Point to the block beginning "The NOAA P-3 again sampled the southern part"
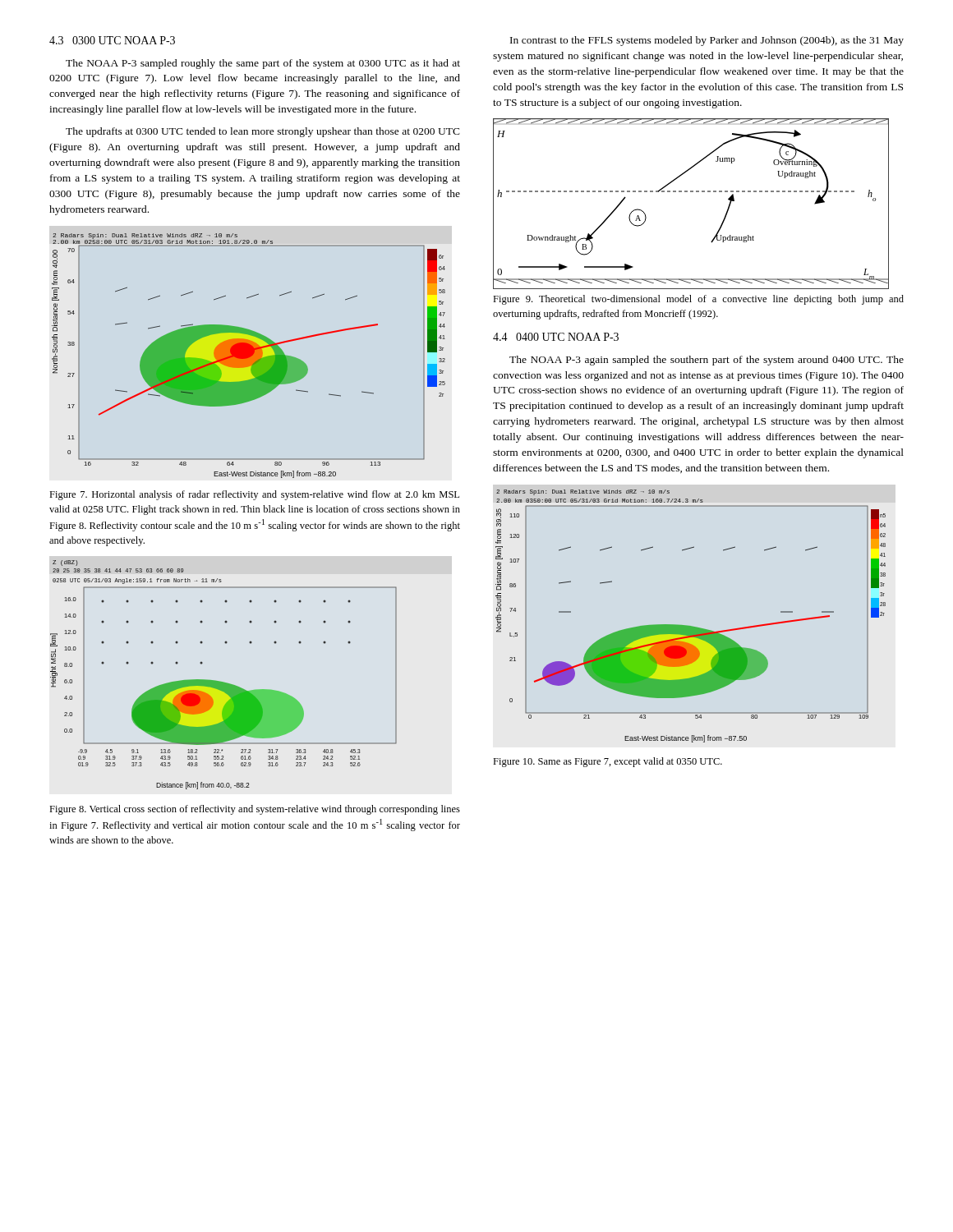 (698, 413)
